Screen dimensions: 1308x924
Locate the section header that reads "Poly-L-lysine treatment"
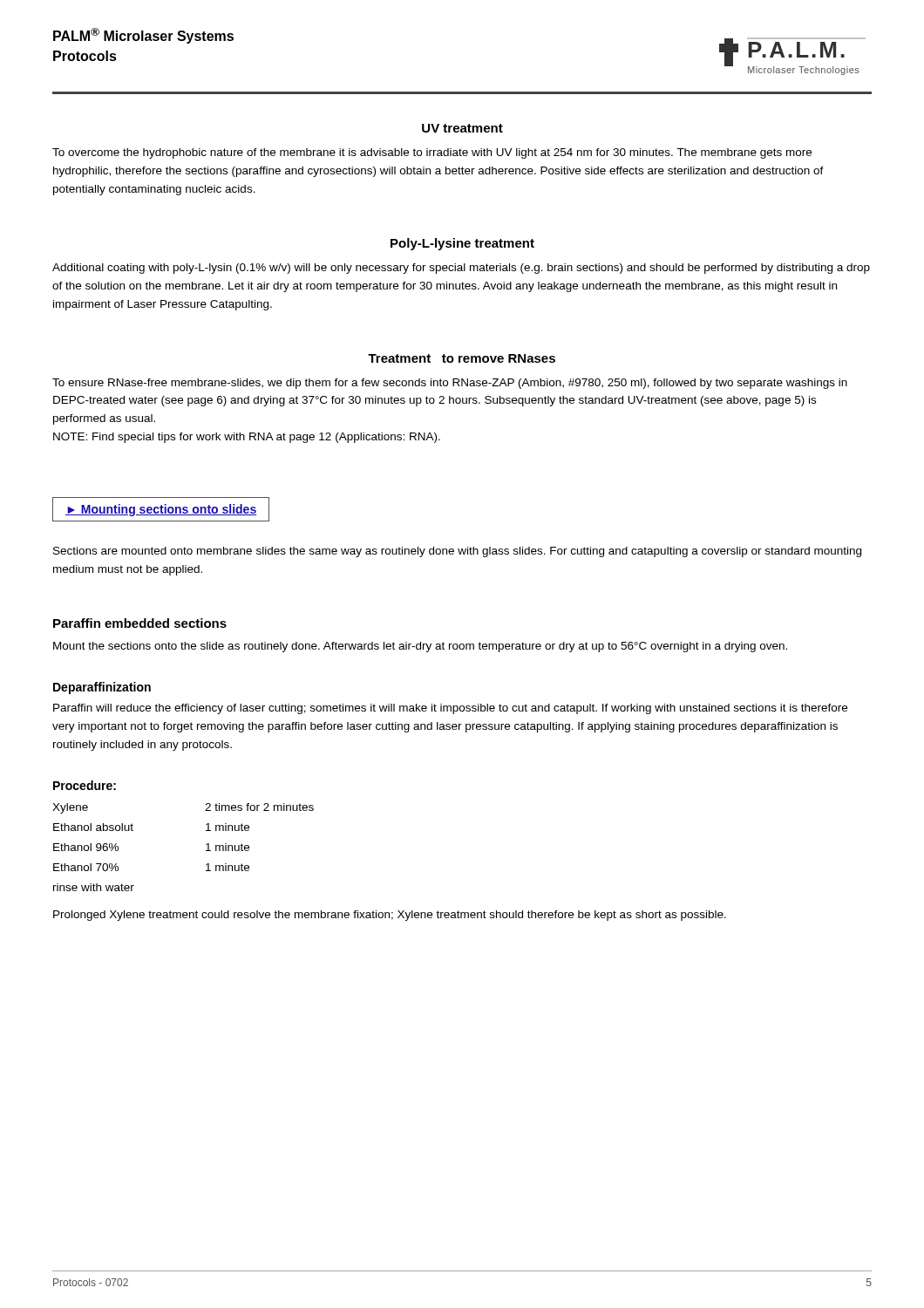pos(462,243)
